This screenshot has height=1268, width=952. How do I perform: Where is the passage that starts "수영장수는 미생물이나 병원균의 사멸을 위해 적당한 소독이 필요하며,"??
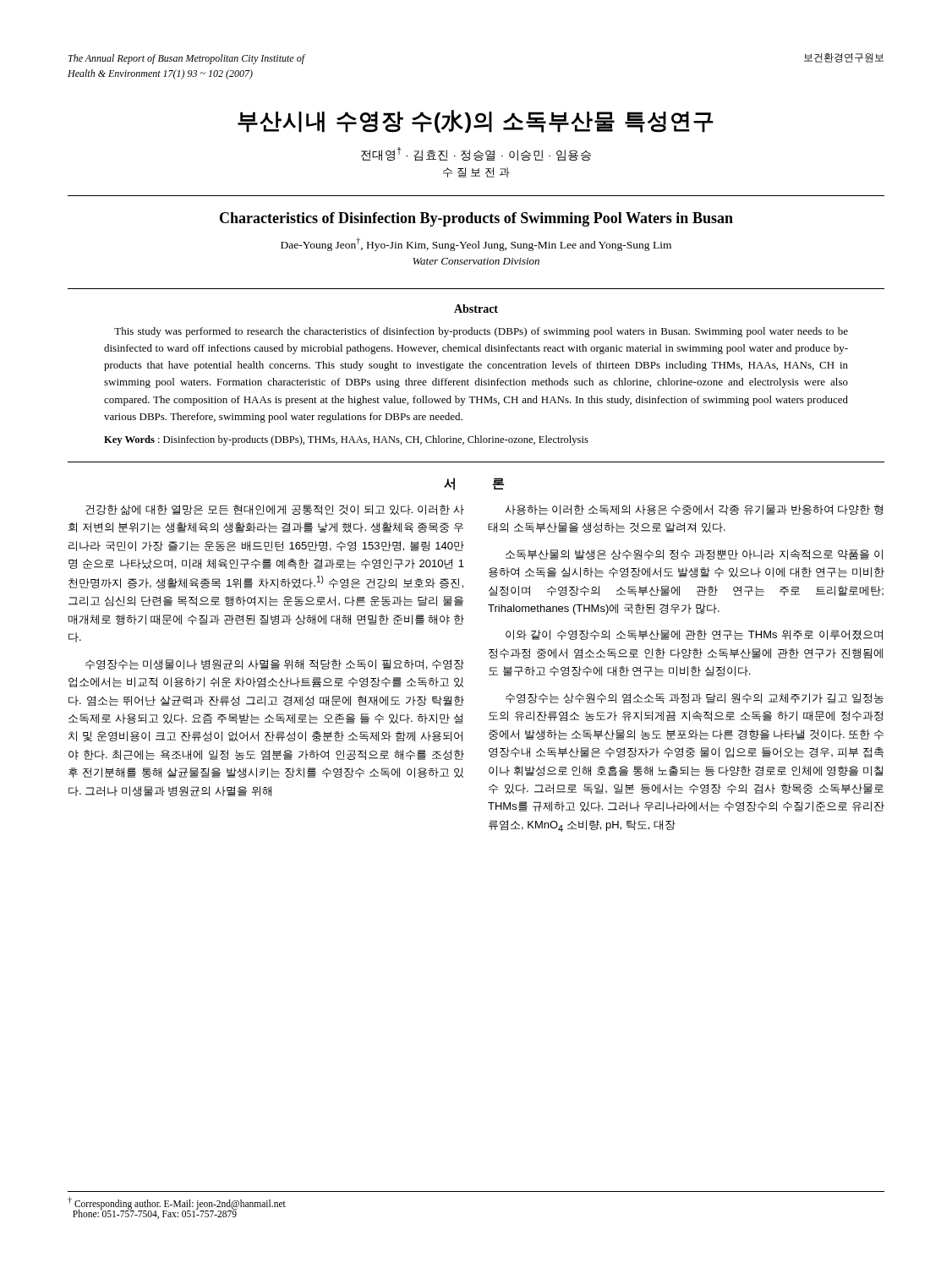266,727
